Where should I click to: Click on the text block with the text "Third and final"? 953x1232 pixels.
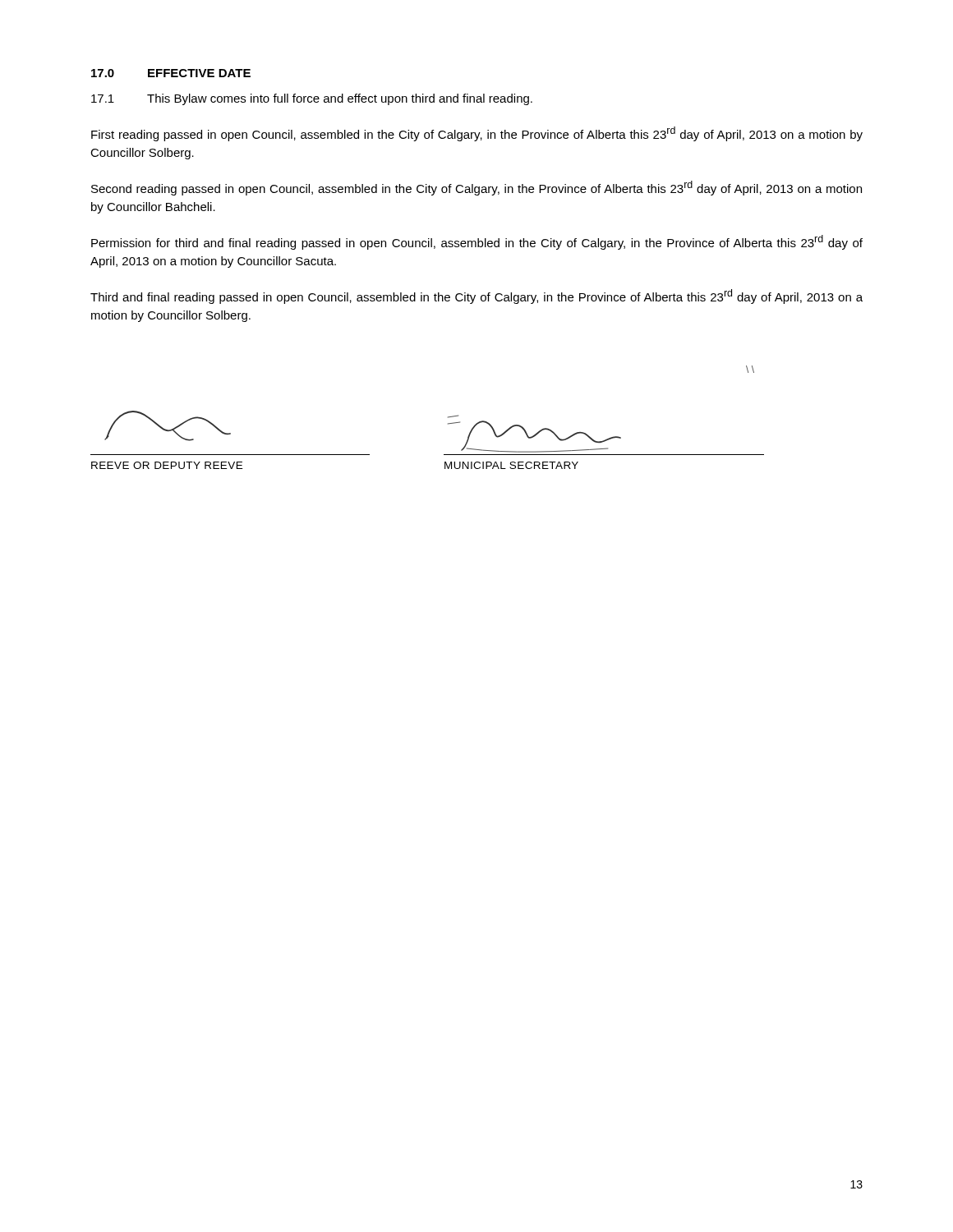(476, 304)
